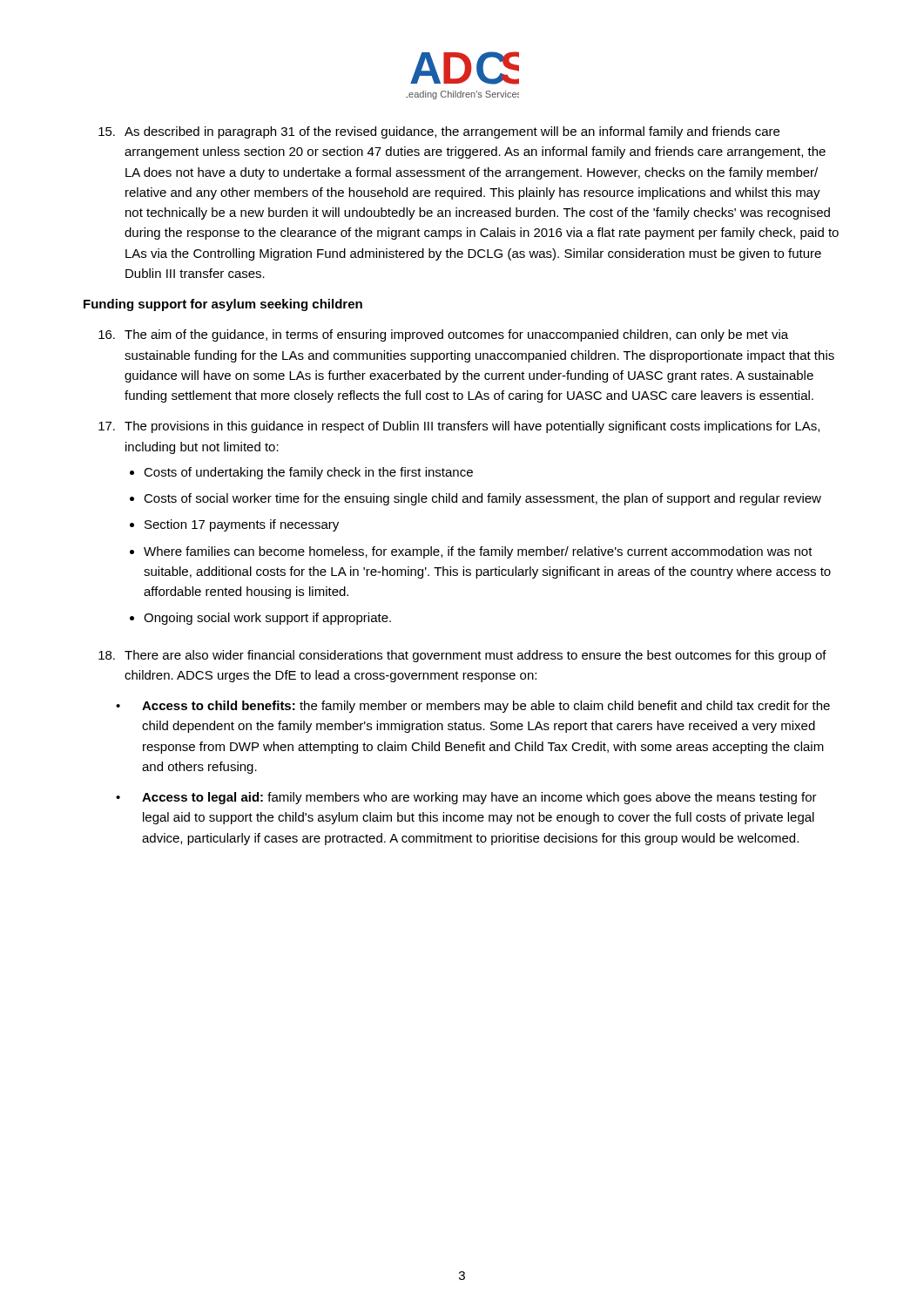Find the list item containing "16. The aim of the guidance, in"

coord(462,365)
